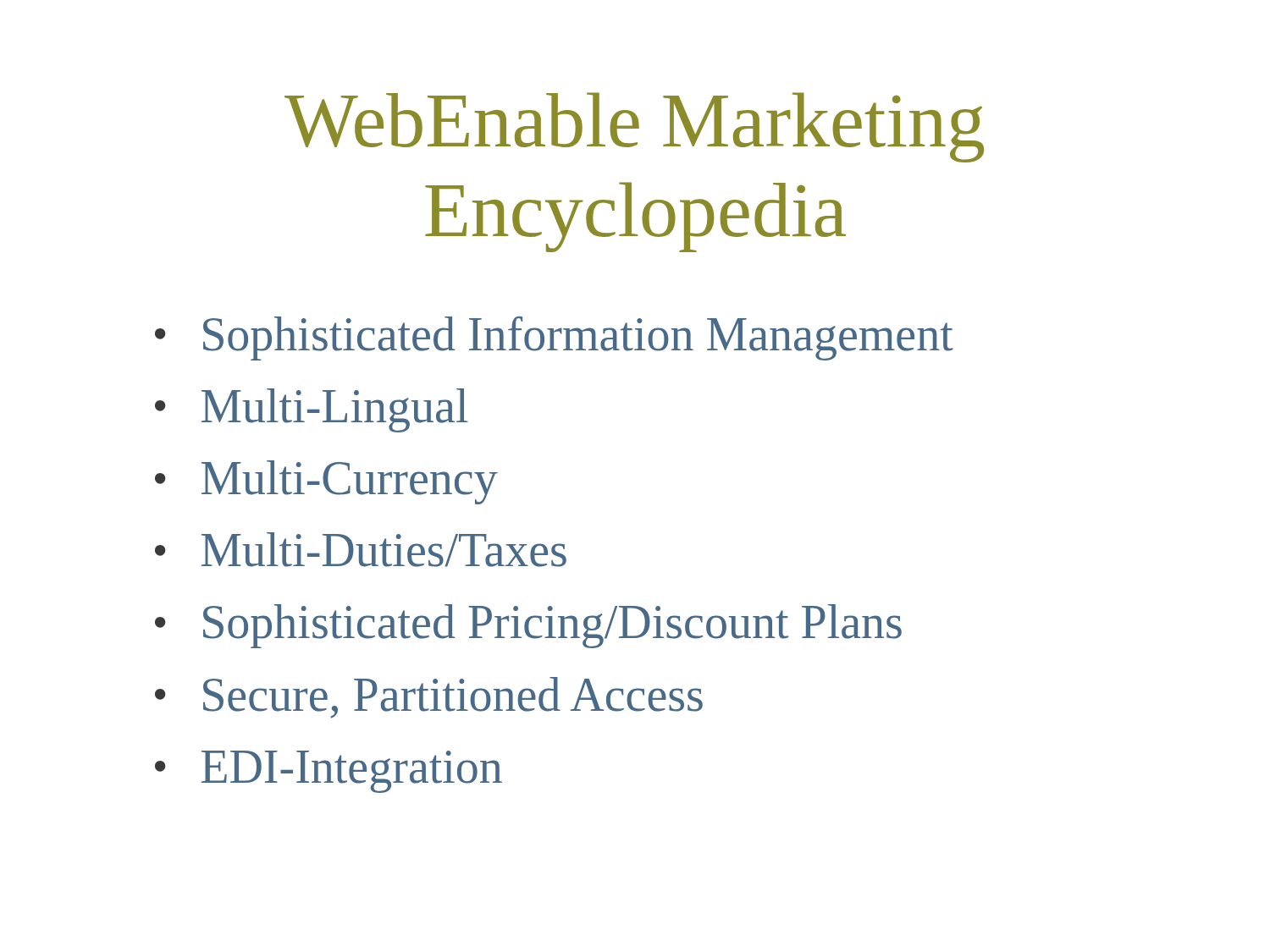This screenshot has width=1270, height=952.
Task: Locate the region starting "• Sophisticated Information Management"
Action: click(553, 334)
